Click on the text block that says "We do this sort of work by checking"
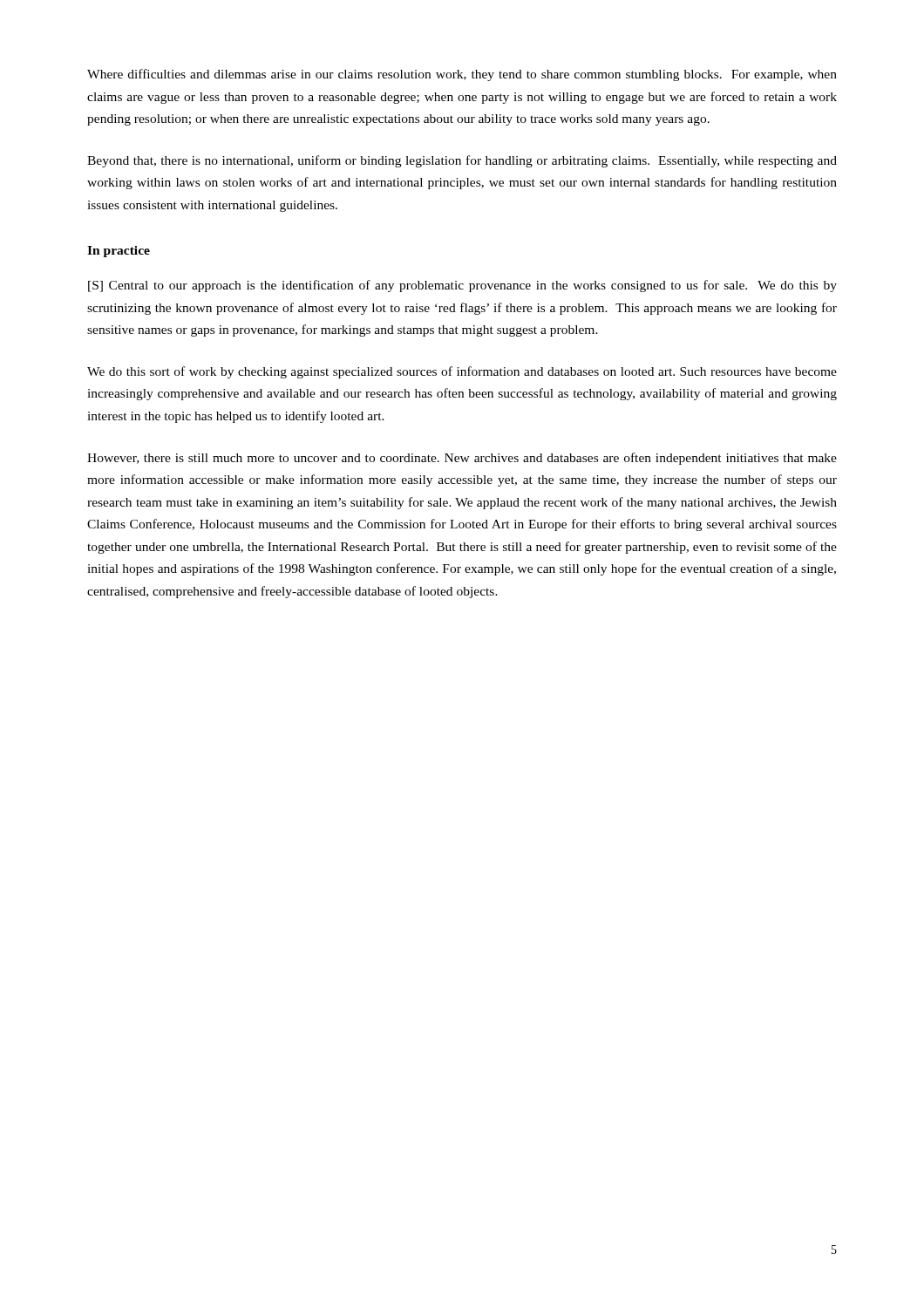 tap(462, 393)
